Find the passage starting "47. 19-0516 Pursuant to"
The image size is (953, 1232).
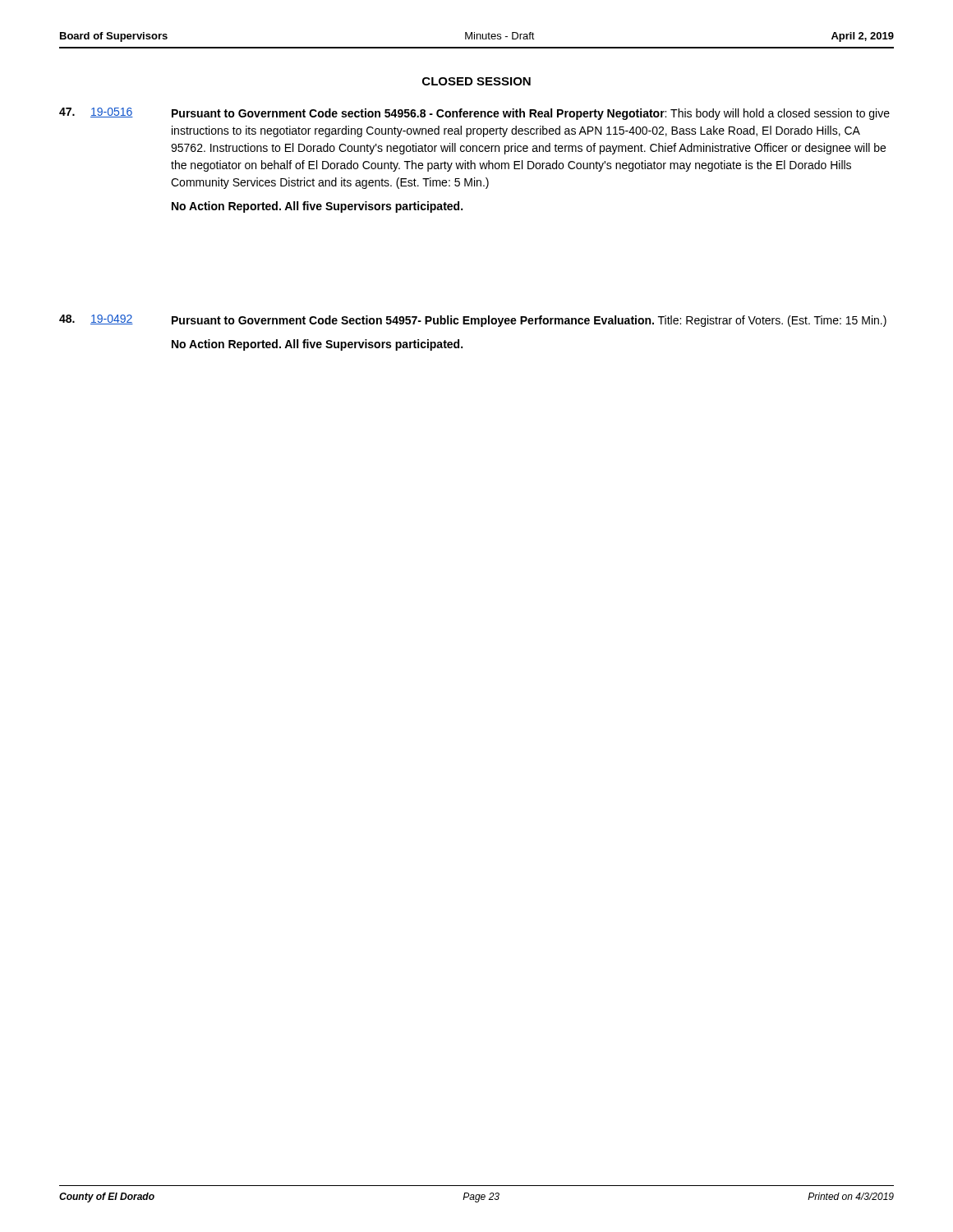click(476, 163)
